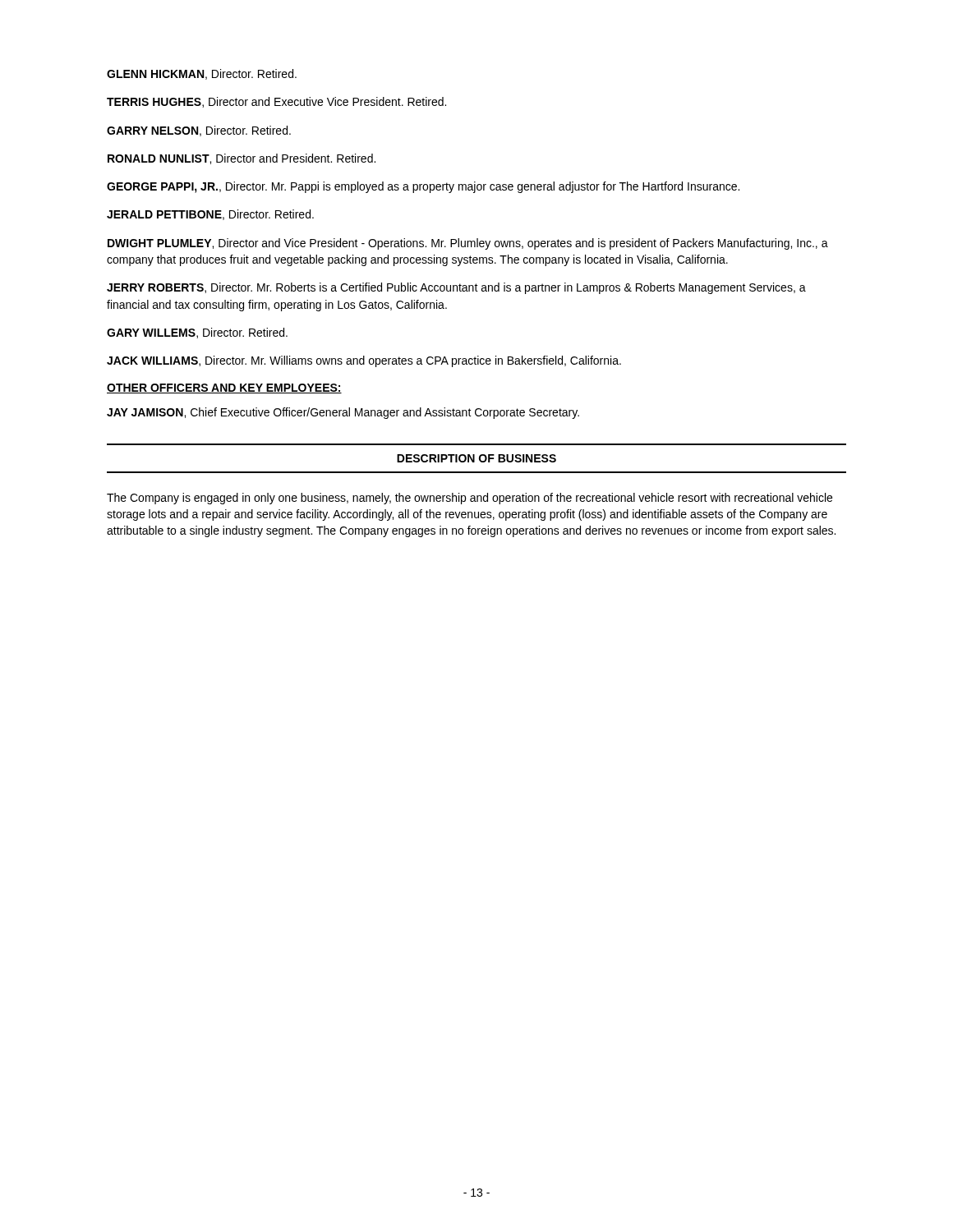Find the text block starting "JERRY ROBERTS, Director. Mr. Roberts is a"
Screen dimensions: 1232x953
tap(456, 296)
